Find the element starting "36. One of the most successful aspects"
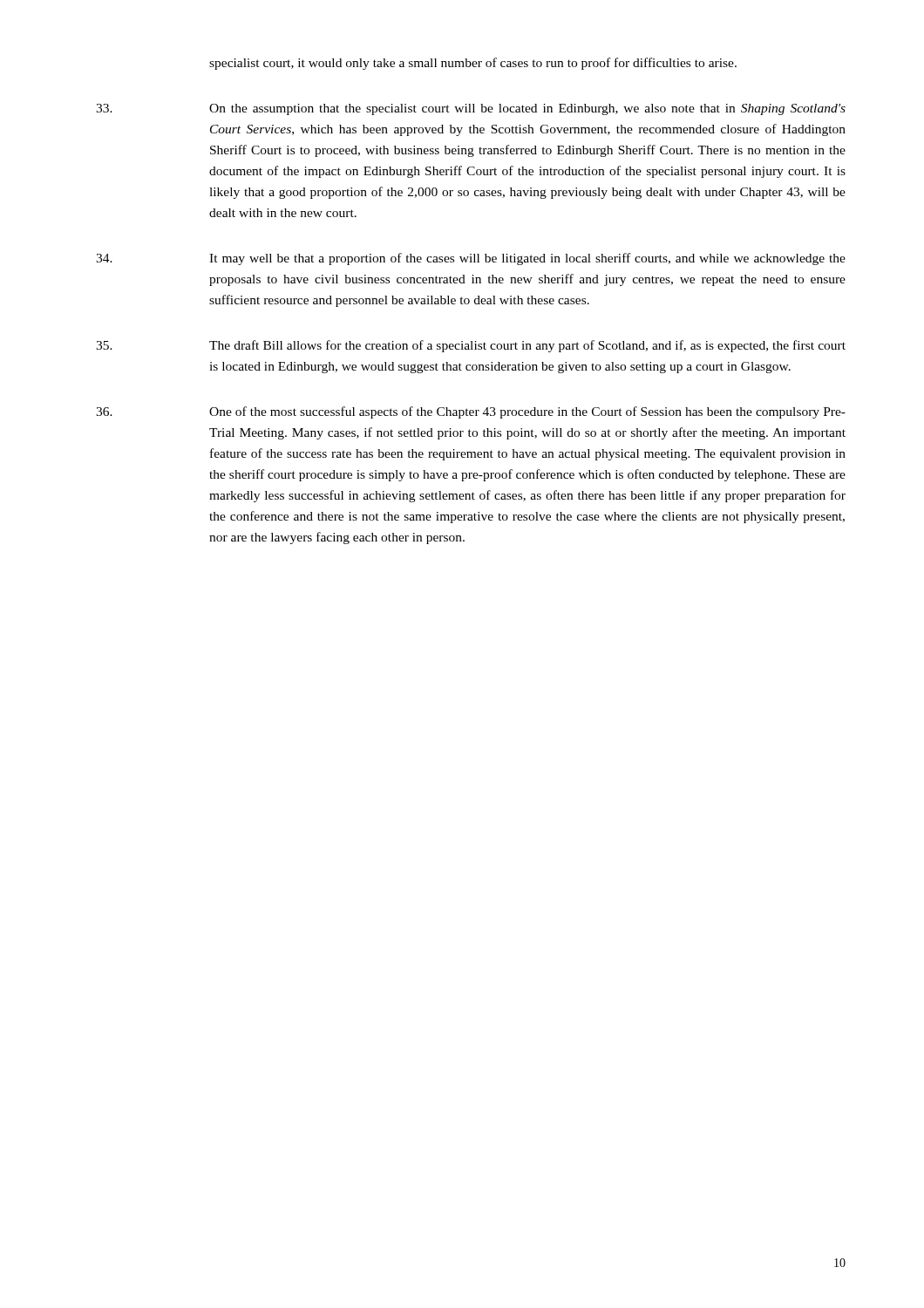 (471, 475)
